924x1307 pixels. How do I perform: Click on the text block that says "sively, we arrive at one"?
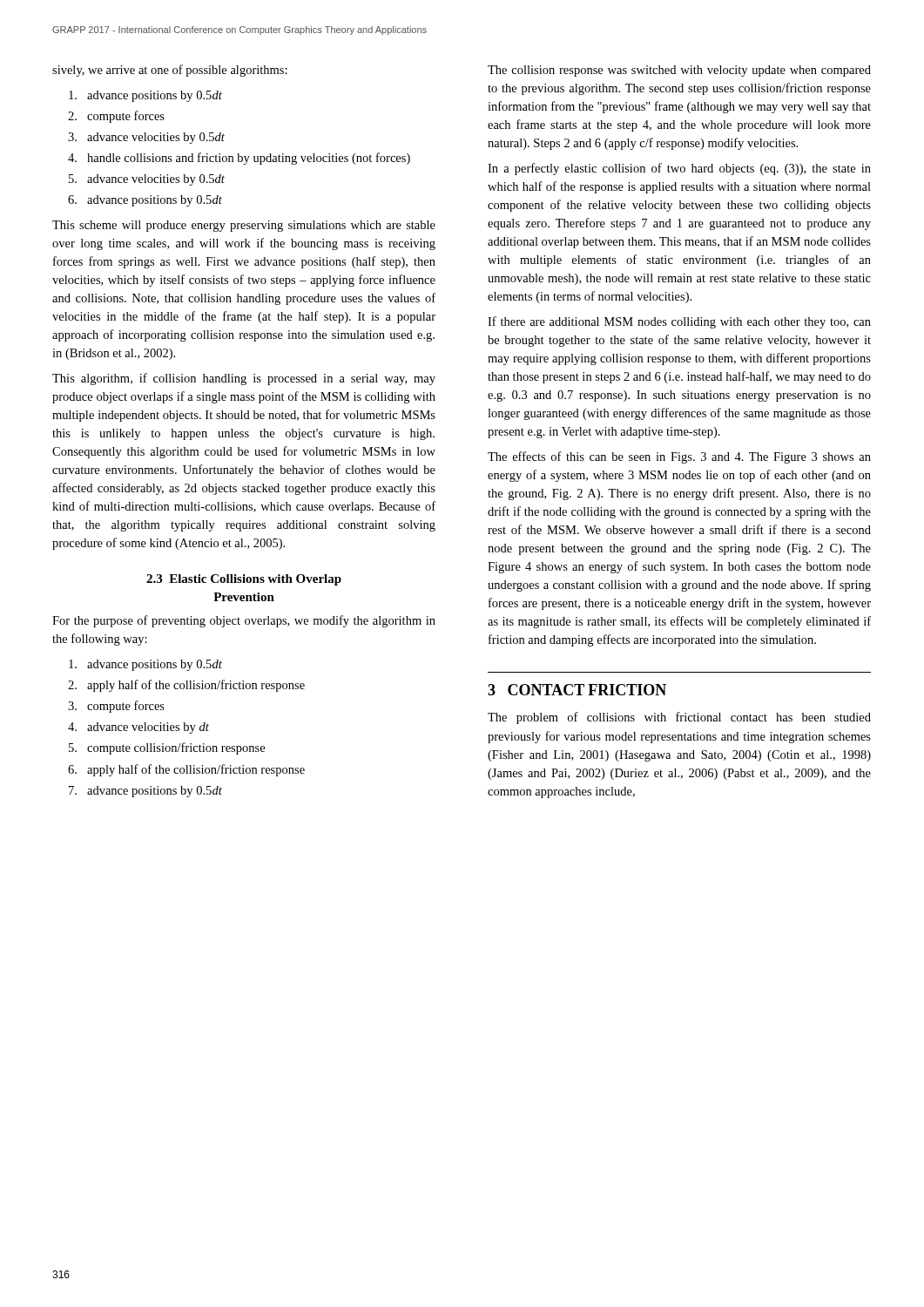point(244,70)
